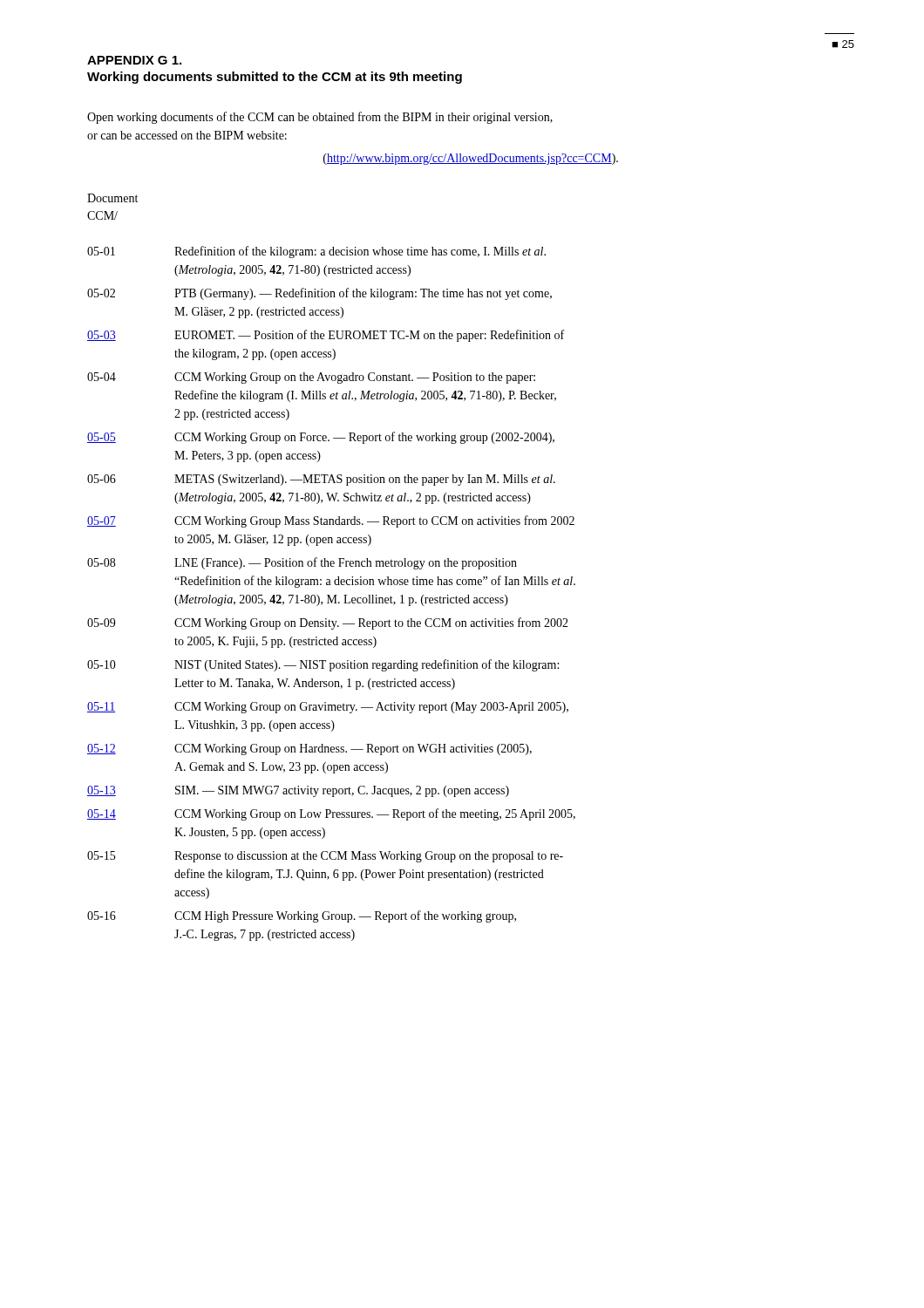The height and width of the screenshot is (1308, 924).
Task: Locate the list item that says "05-04 CCM Working Group on the"
Action: [x=471, y=396]
